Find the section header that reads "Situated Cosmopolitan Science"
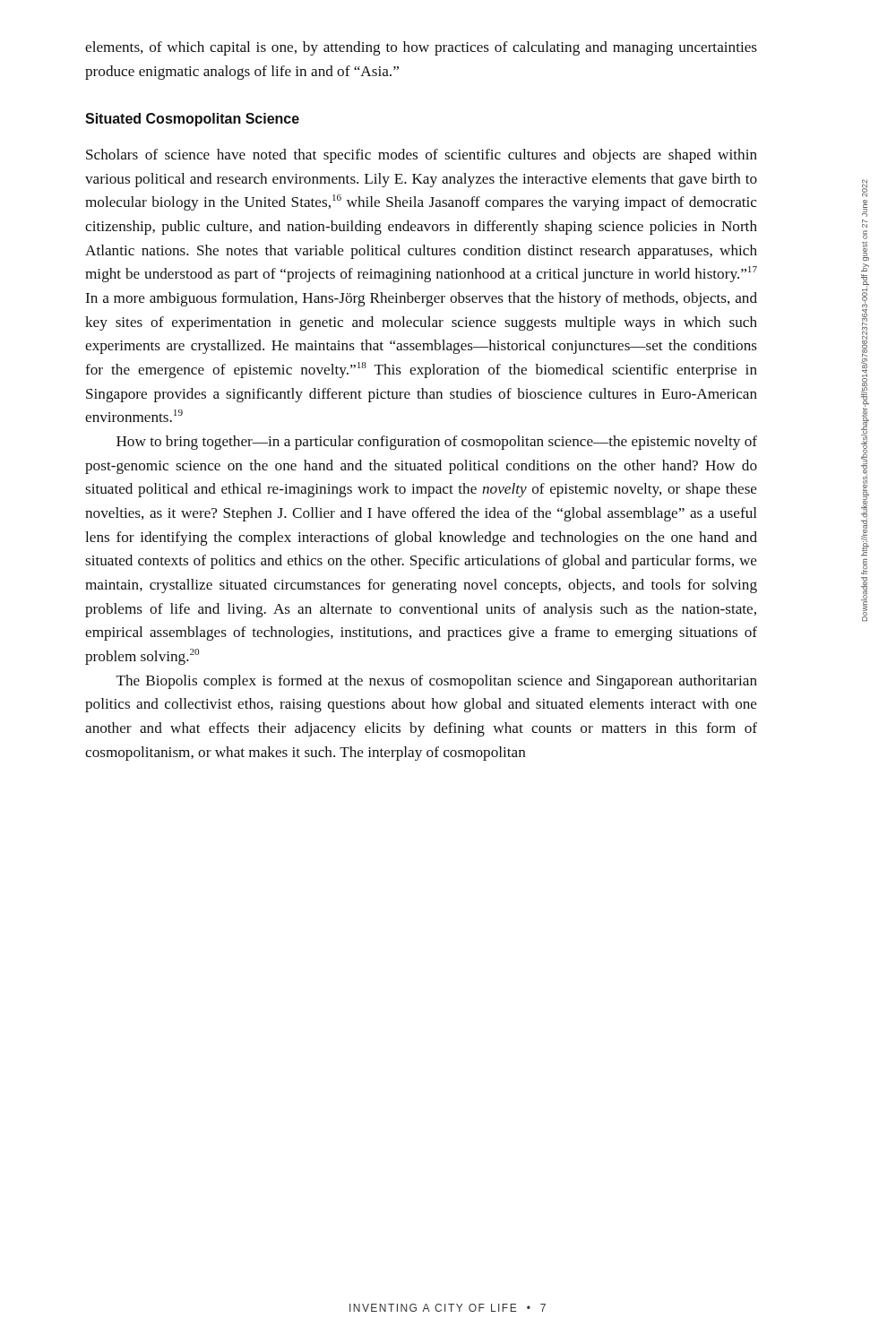Viewport: 896px width, 1344px height. [192, 119]
